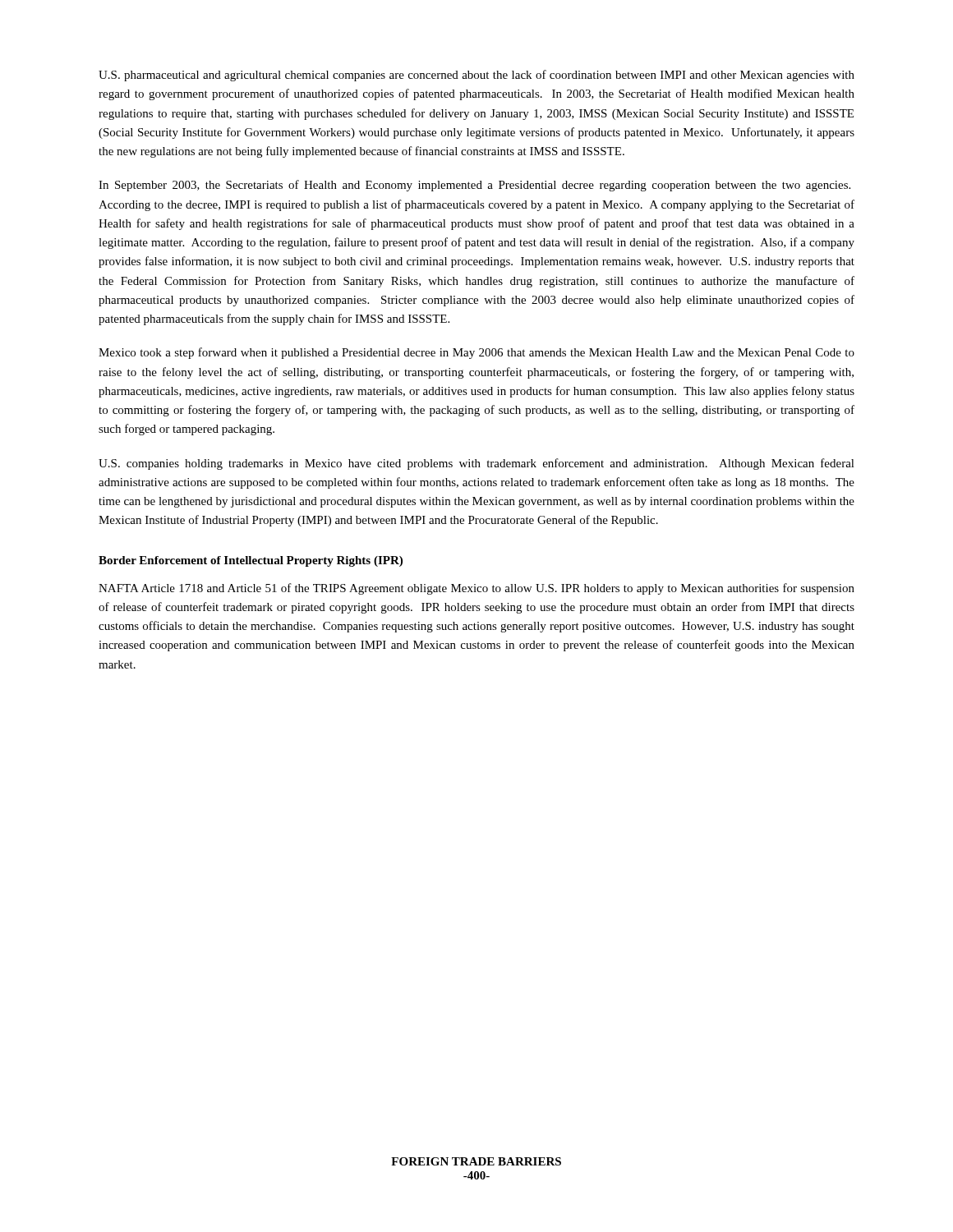Viewport: 953px width, 1232px height.
Task: Select the section header
Action: click(x=251, y=560)
